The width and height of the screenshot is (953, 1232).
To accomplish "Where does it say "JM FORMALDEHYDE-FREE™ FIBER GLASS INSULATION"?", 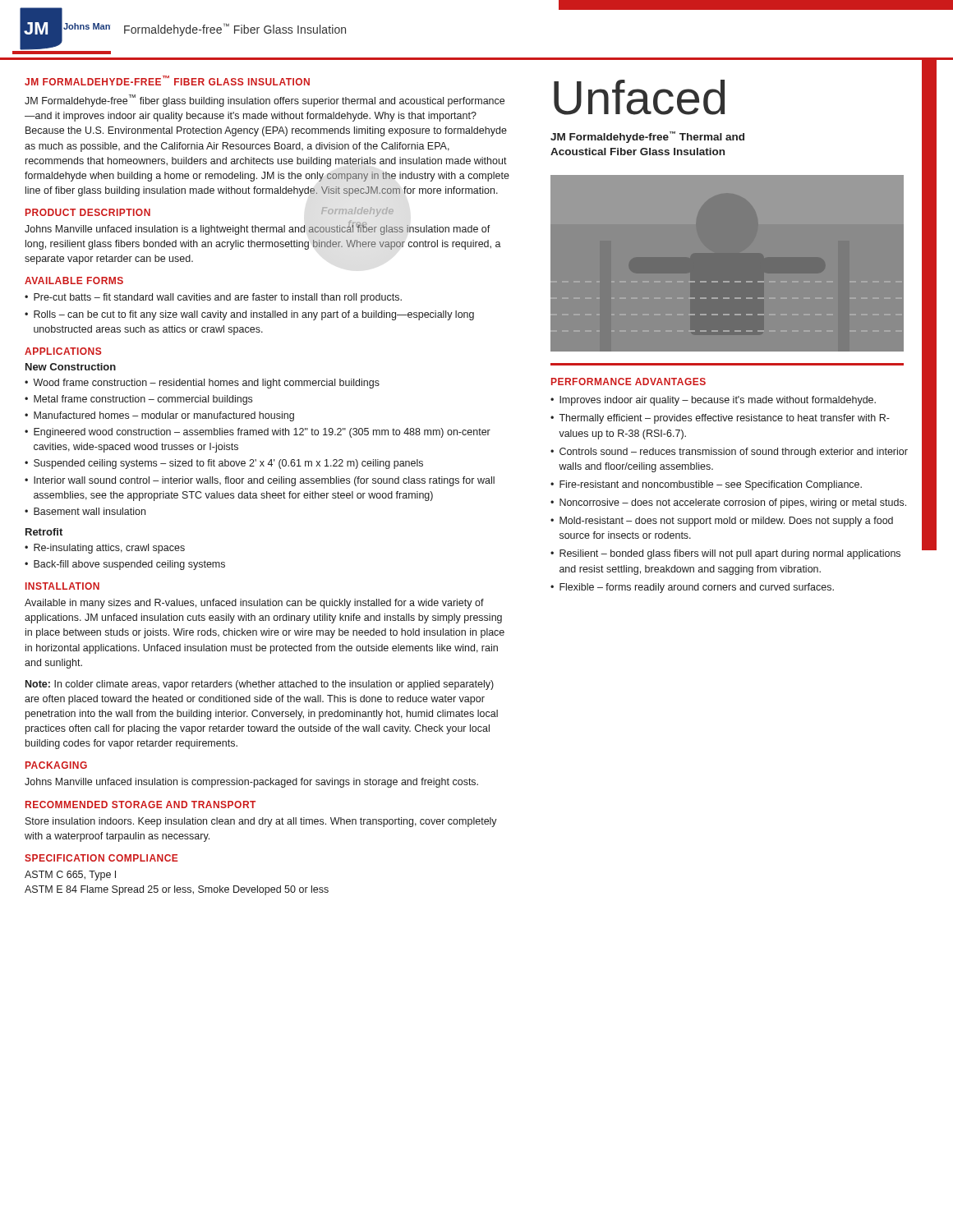I will pyautogui.click(x=168, y=81).
